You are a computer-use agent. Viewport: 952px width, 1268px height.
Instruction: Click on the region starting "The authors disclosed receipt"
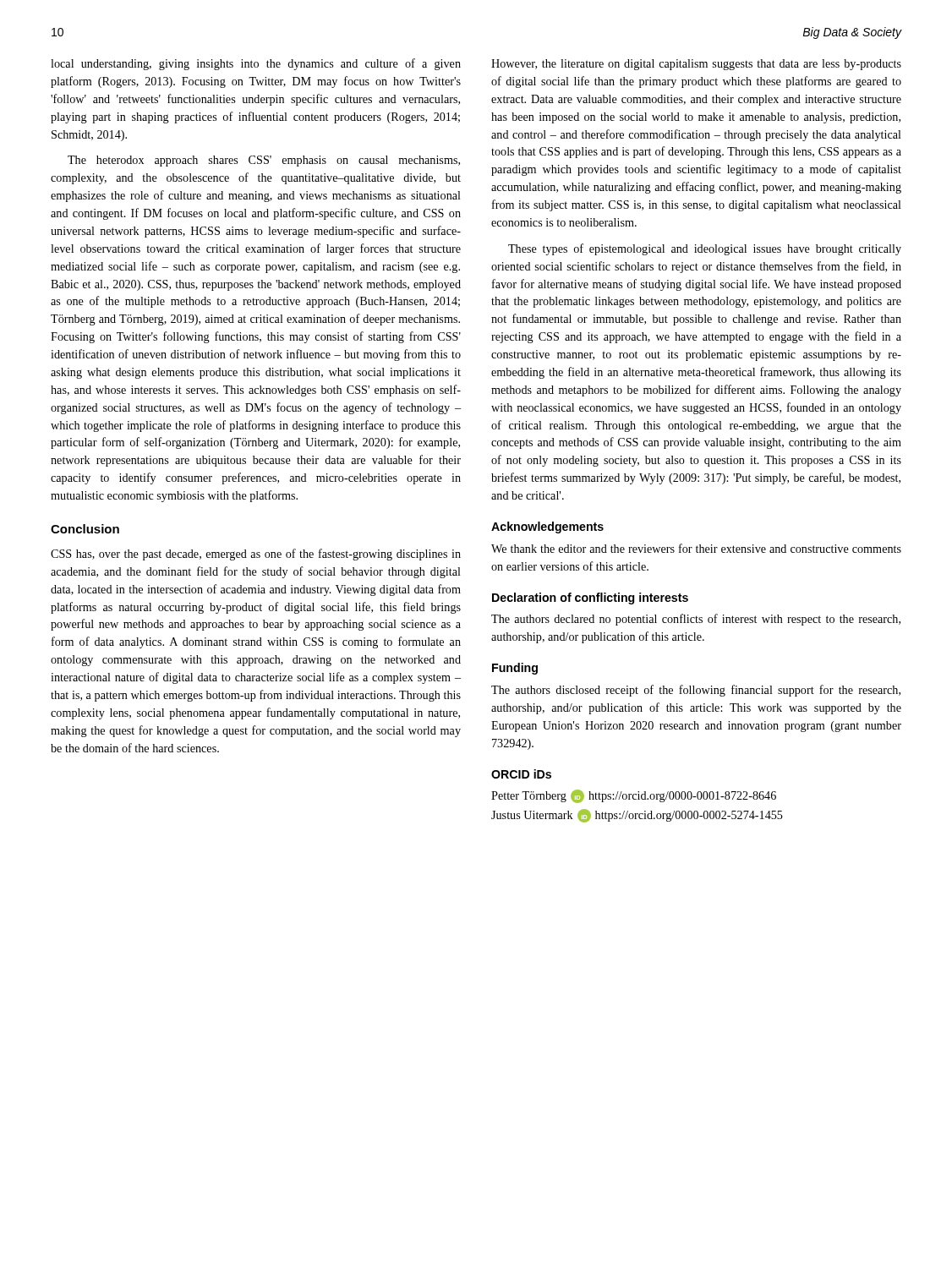point(696,717)
